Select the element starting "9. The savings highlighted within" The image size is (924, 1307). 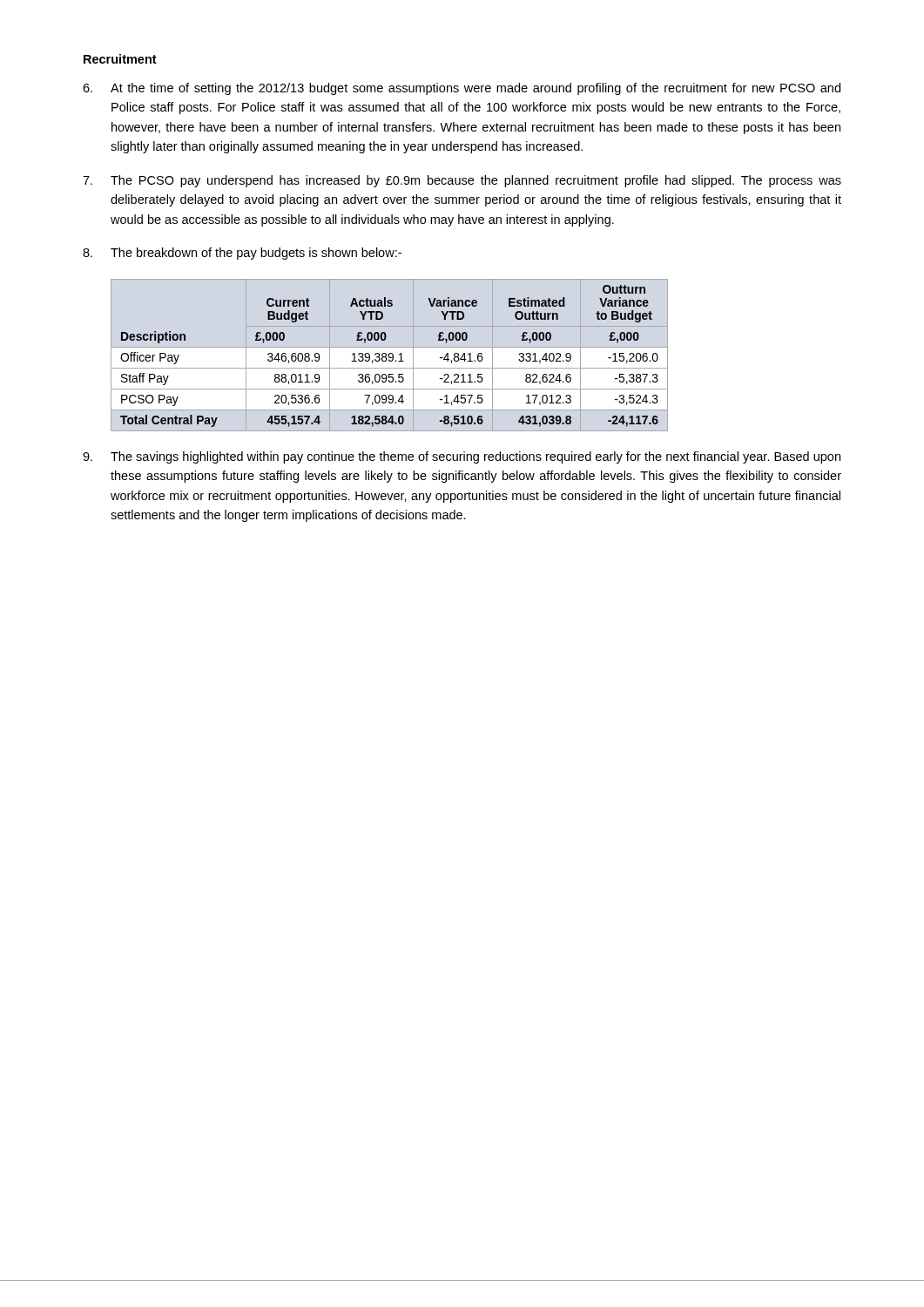pyautogui.click(x=462, y=486)
